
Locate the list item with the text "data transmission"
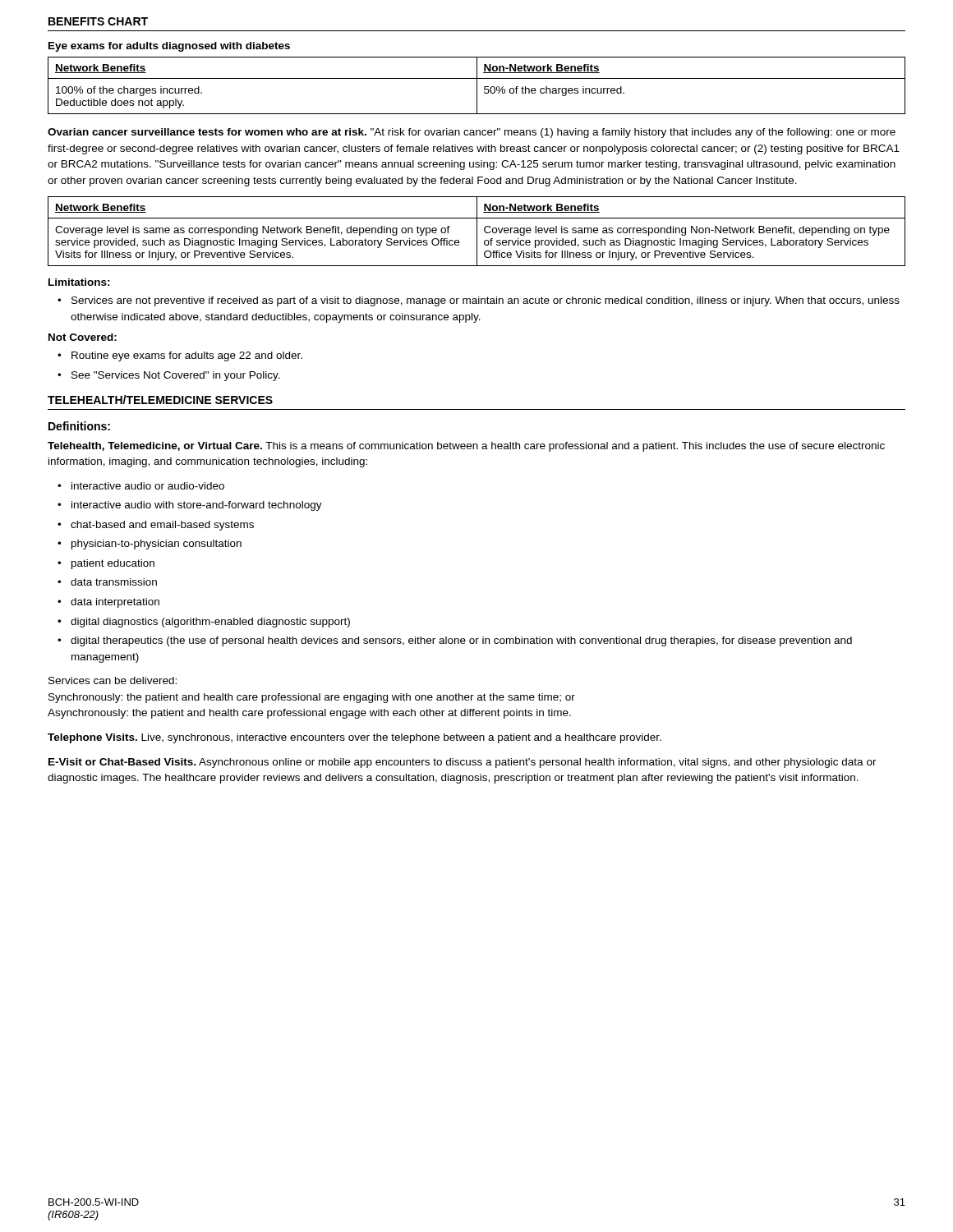[114, 582]
